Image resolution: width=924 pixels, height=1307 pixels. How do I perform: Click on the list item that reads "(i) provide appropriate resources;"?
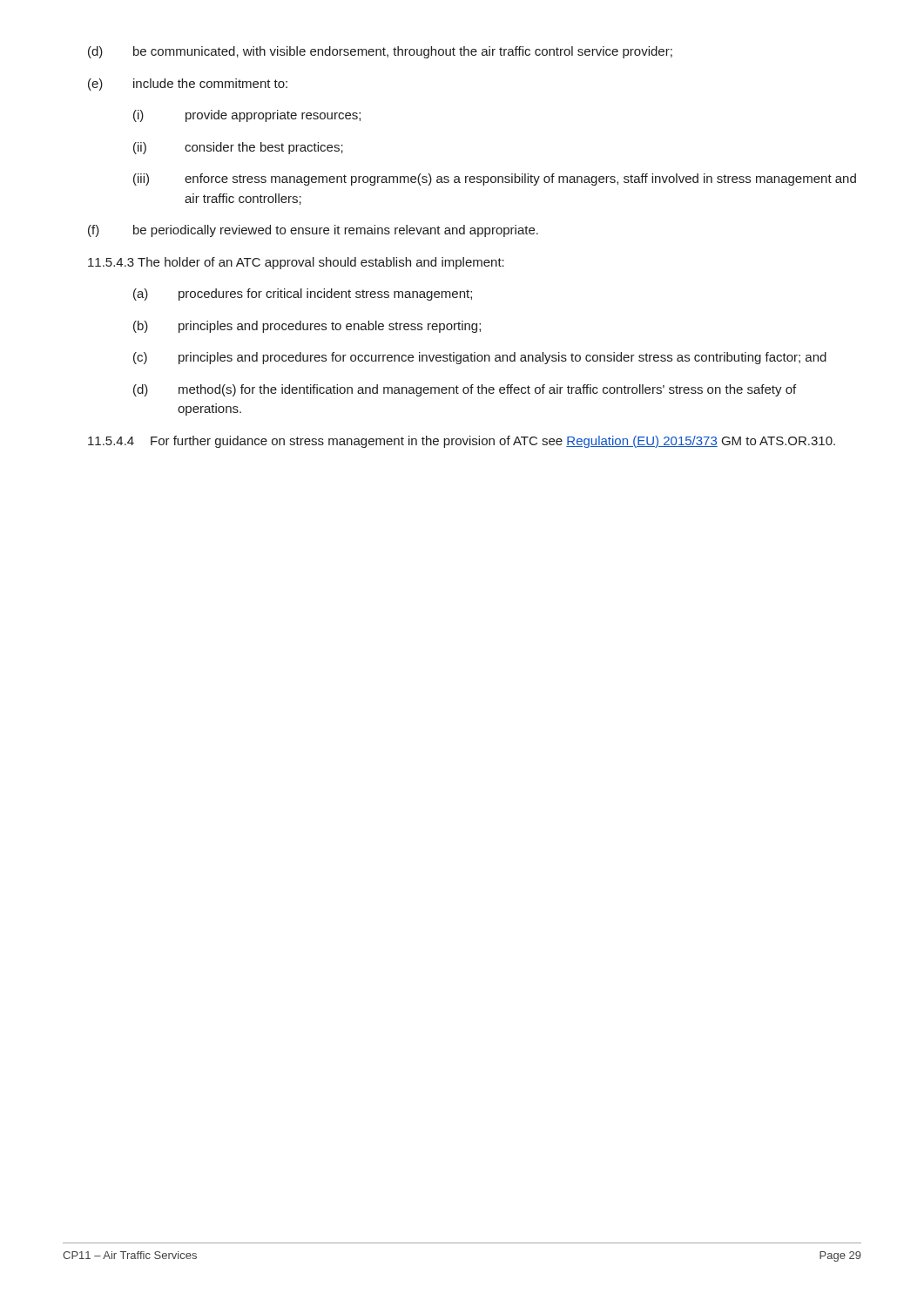point(247,116)
